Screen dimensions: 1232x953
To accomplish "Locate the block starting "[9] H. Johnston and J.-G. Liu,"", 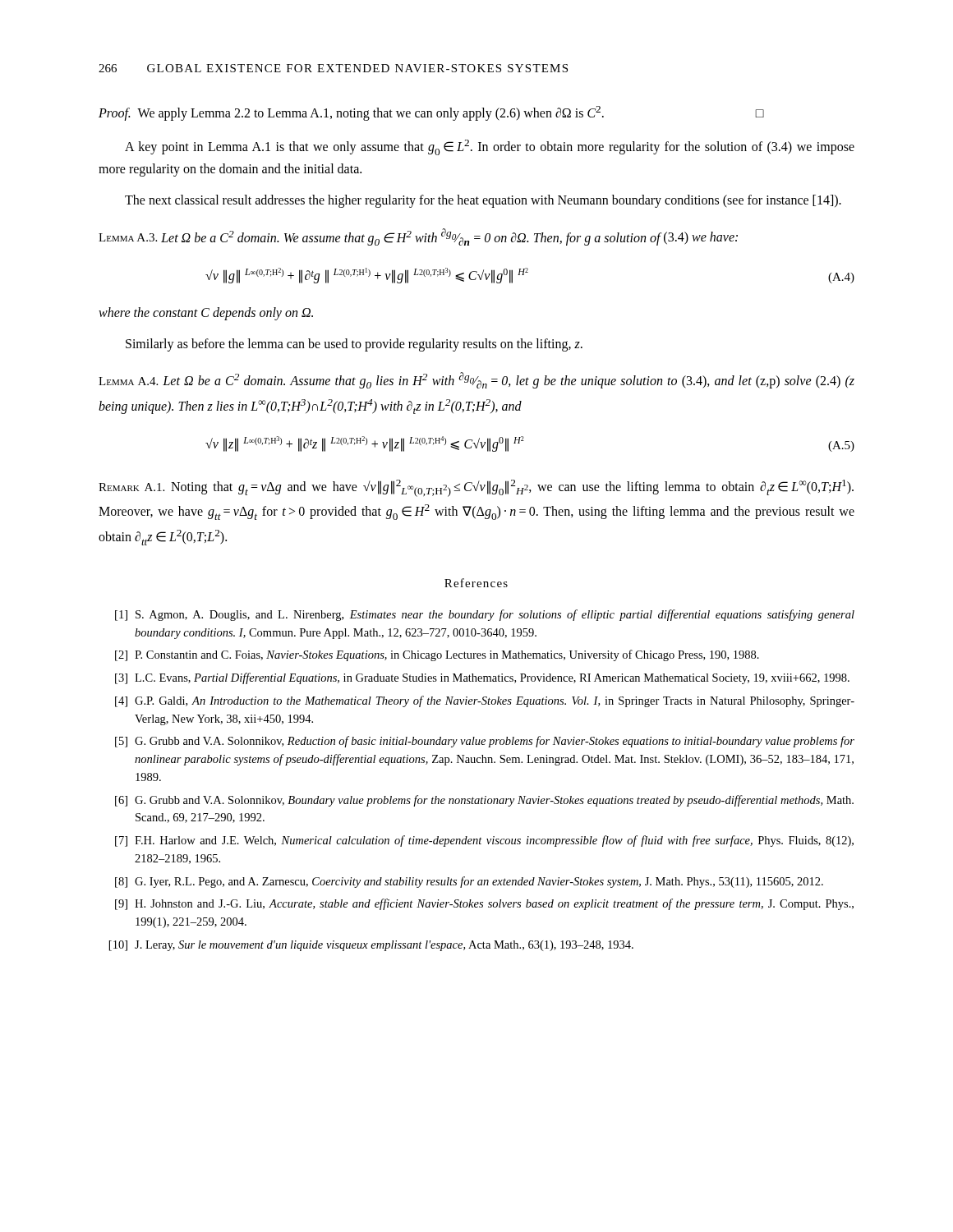I will [476, 913].
